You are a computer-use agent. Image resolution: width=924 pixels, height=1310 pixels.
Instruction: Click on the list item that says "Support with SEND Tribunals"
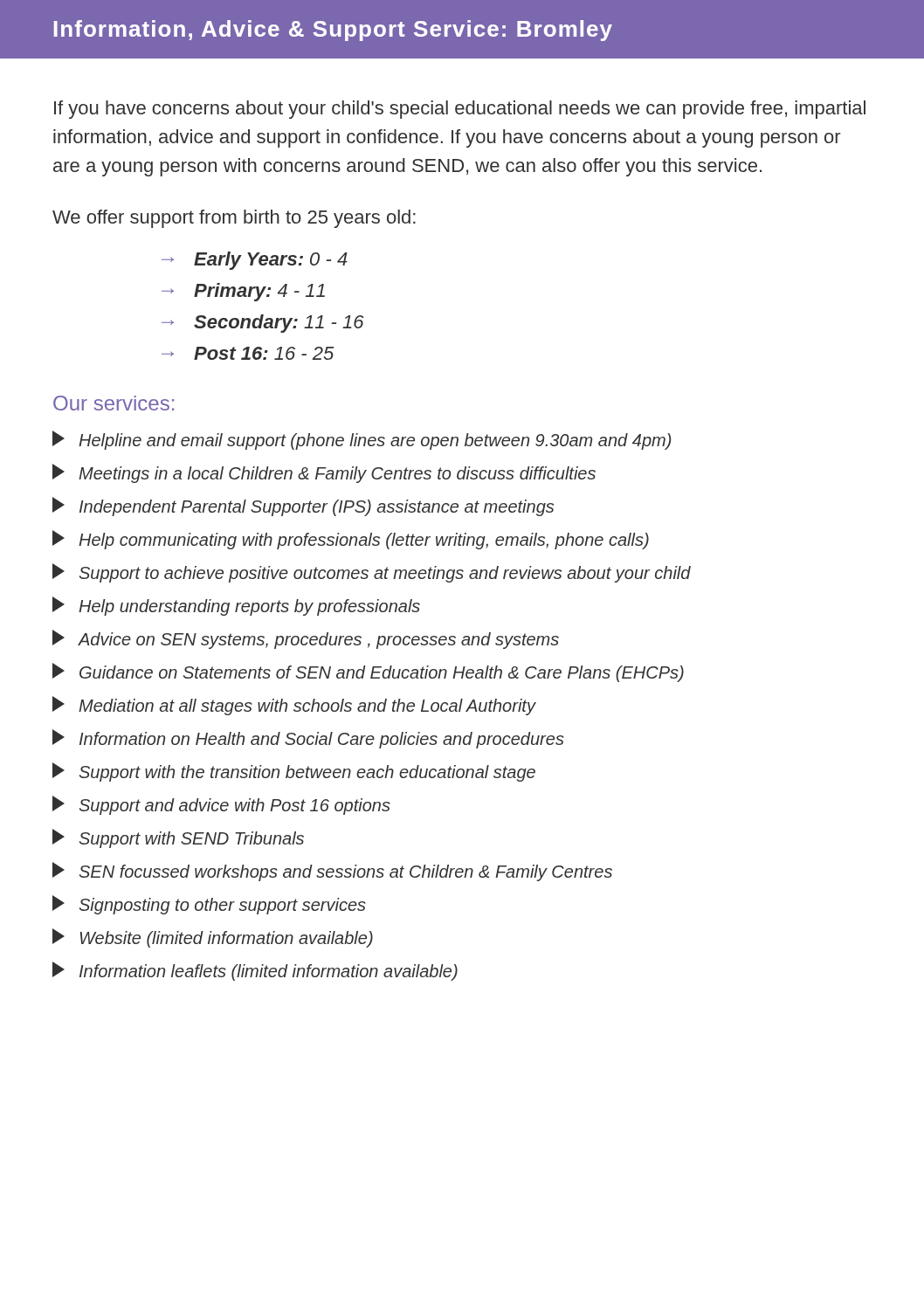point(178,838)
